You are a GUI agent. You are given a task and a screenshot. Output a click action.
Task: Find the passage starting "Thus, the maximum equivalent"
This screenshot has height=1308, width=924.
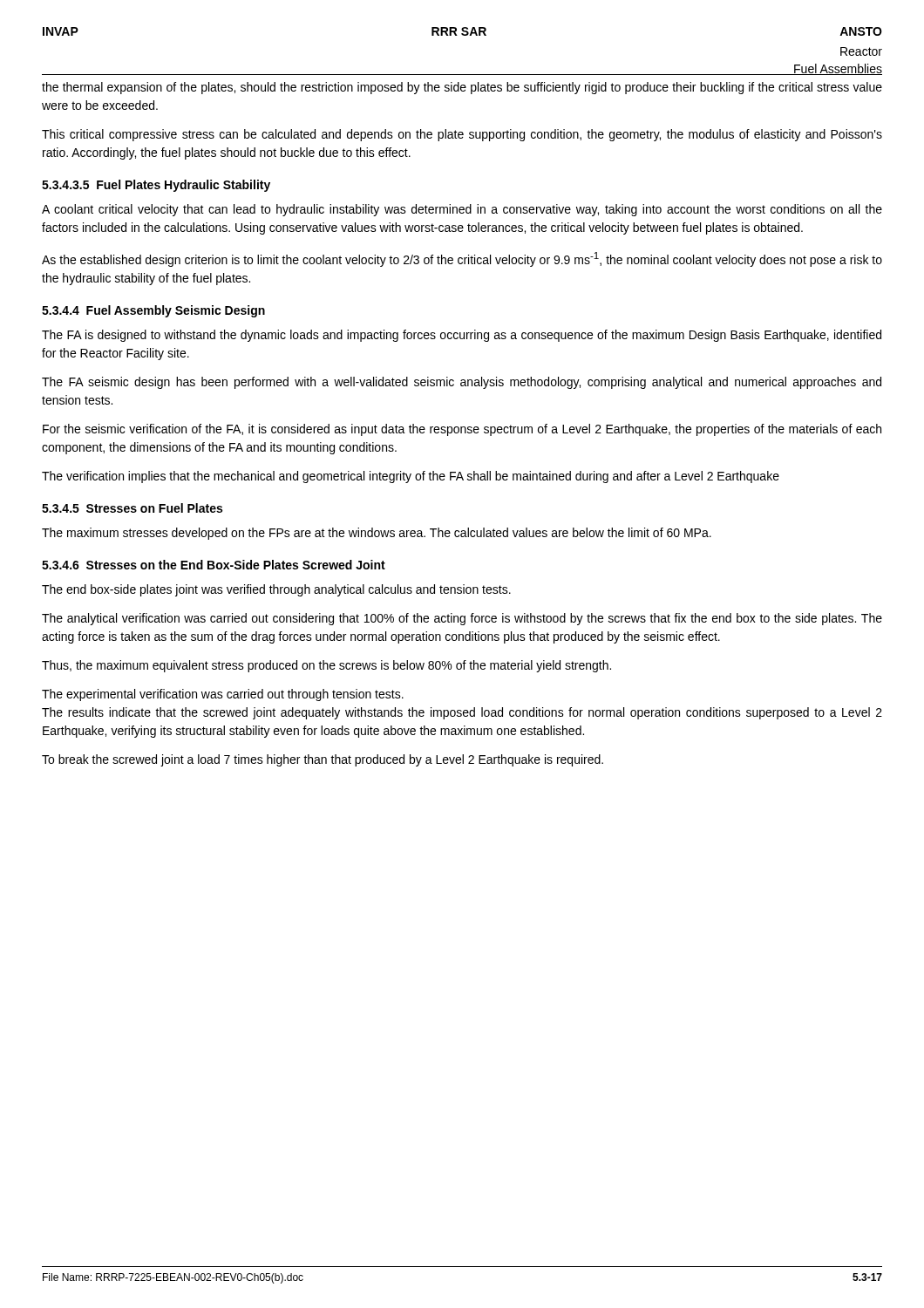(462, 666)
